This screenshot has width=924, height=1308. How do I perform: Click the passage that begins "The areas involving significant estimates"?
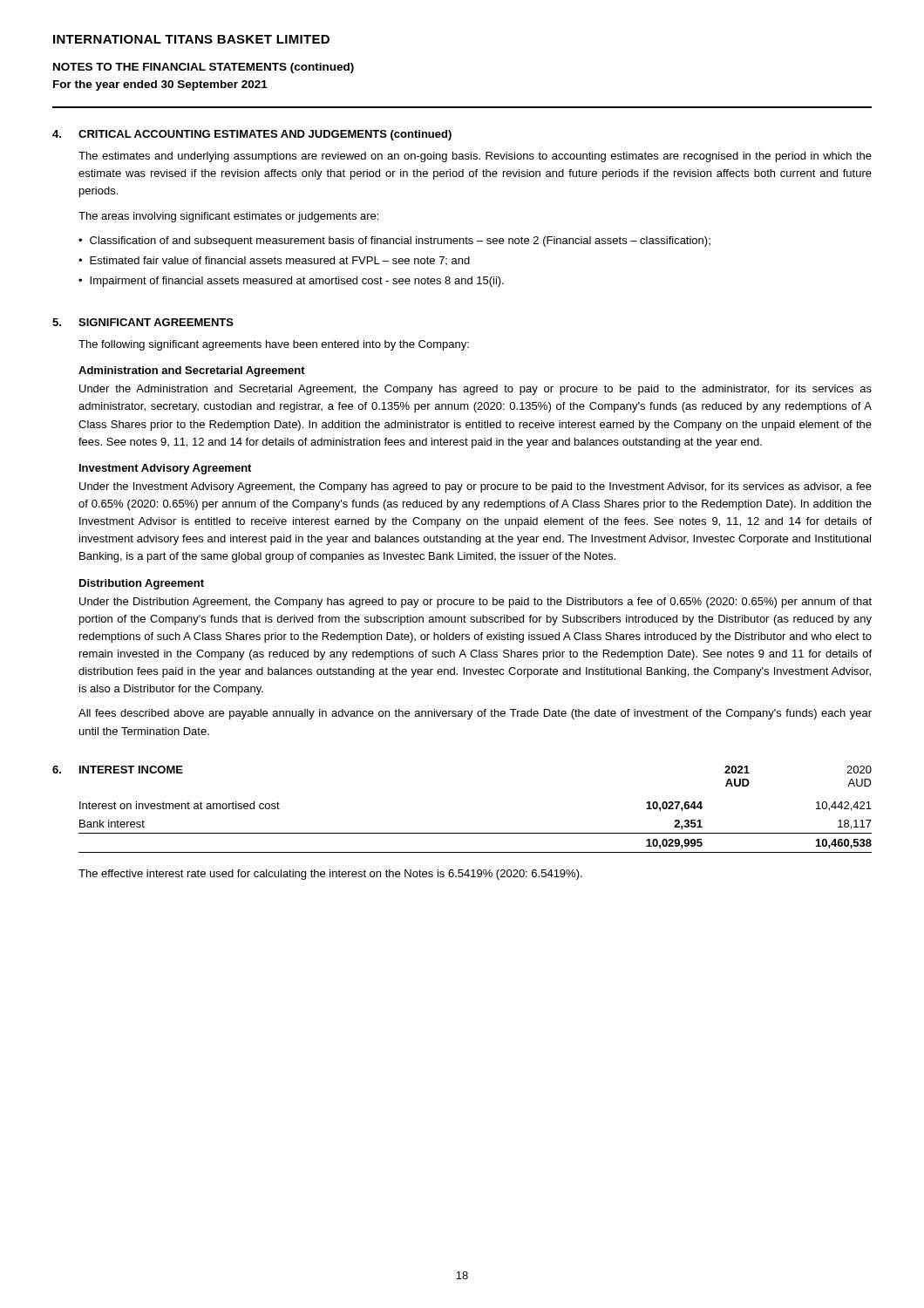pyautogui.click(x=229, y=215)
